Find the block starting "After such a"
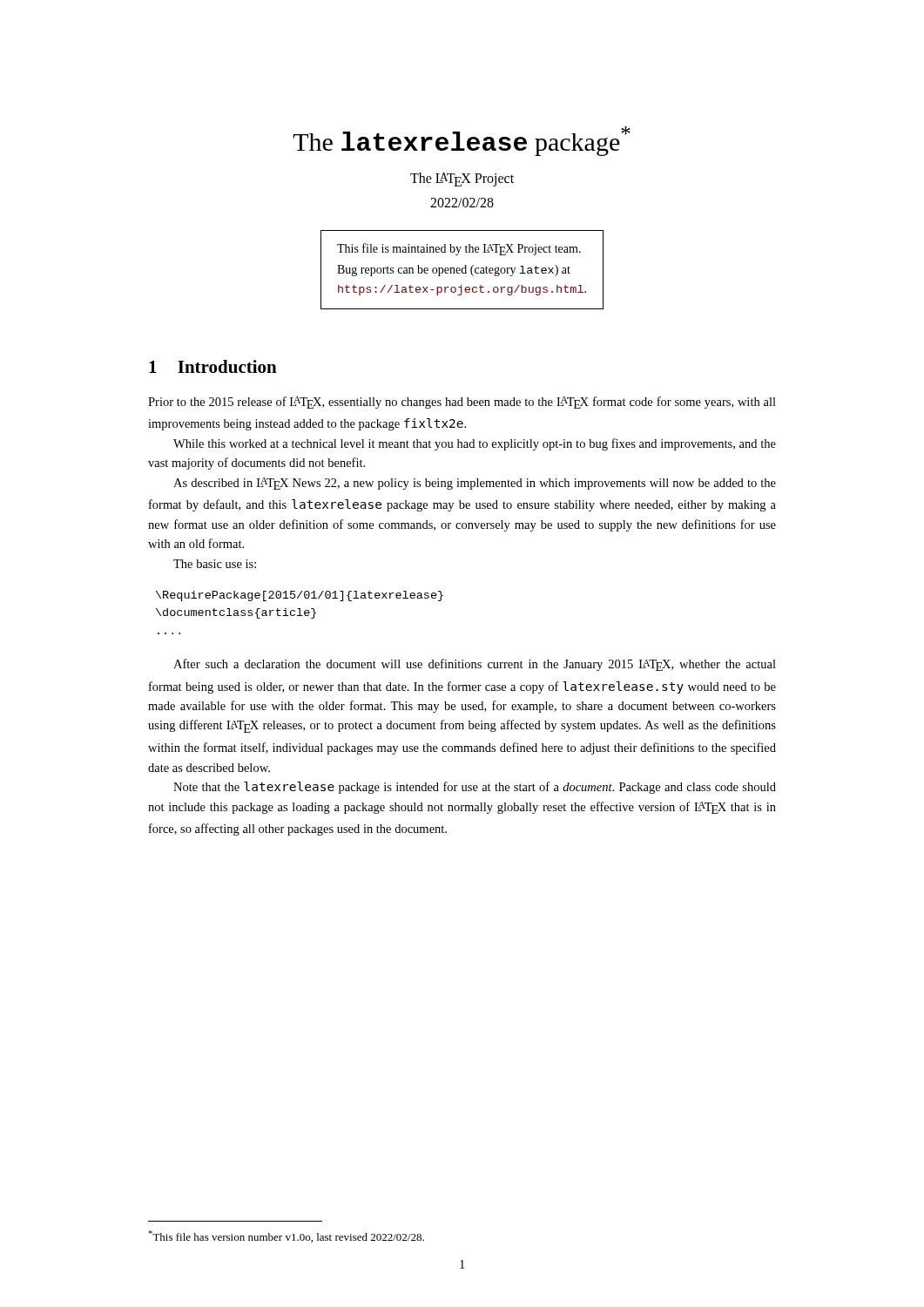The width and height of the screenshot is (924, 1307). click(x=462, y=715)
